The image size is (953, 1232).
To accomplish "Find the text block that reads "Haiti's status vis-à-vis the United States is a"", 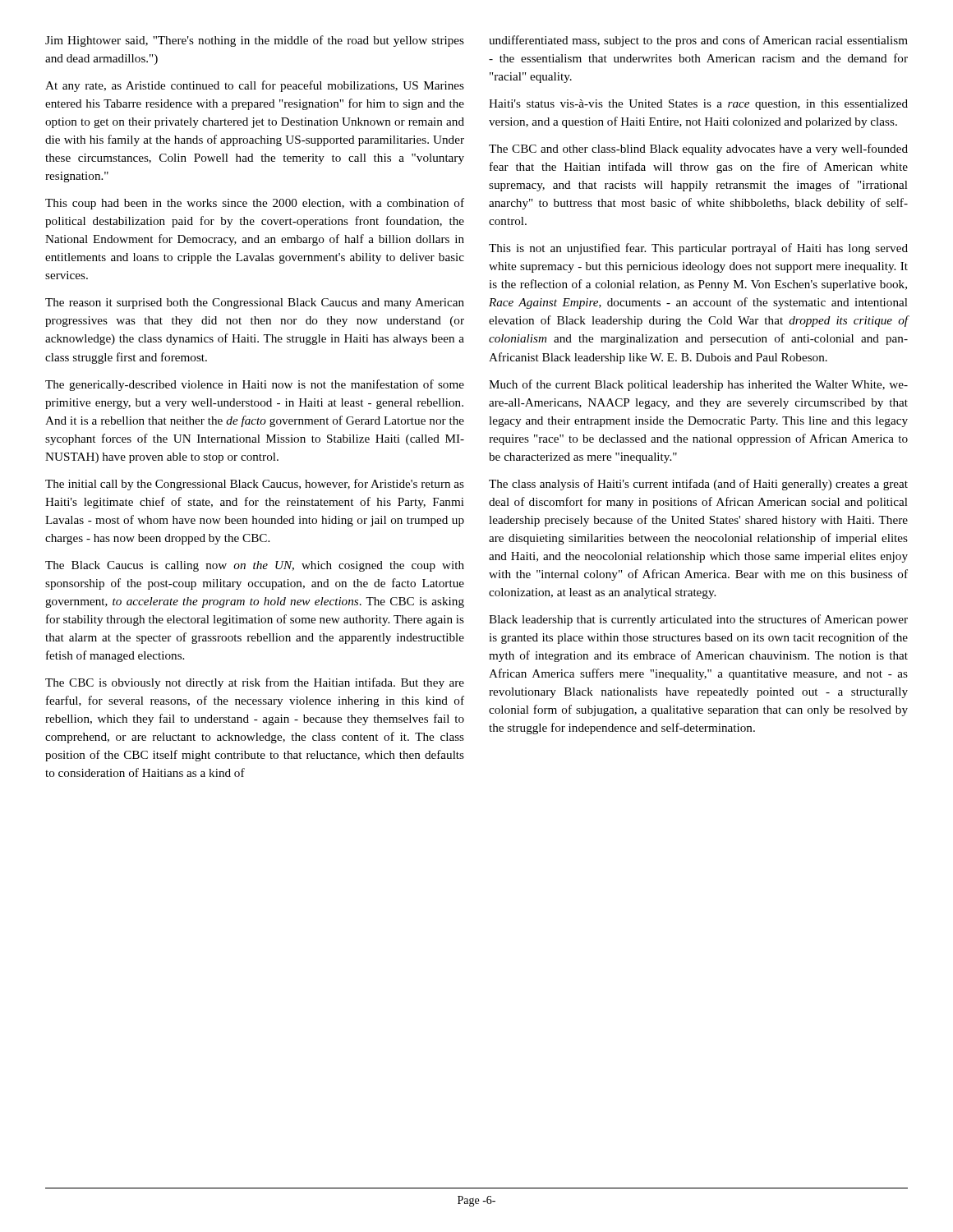I will click(x=698, y=113).
